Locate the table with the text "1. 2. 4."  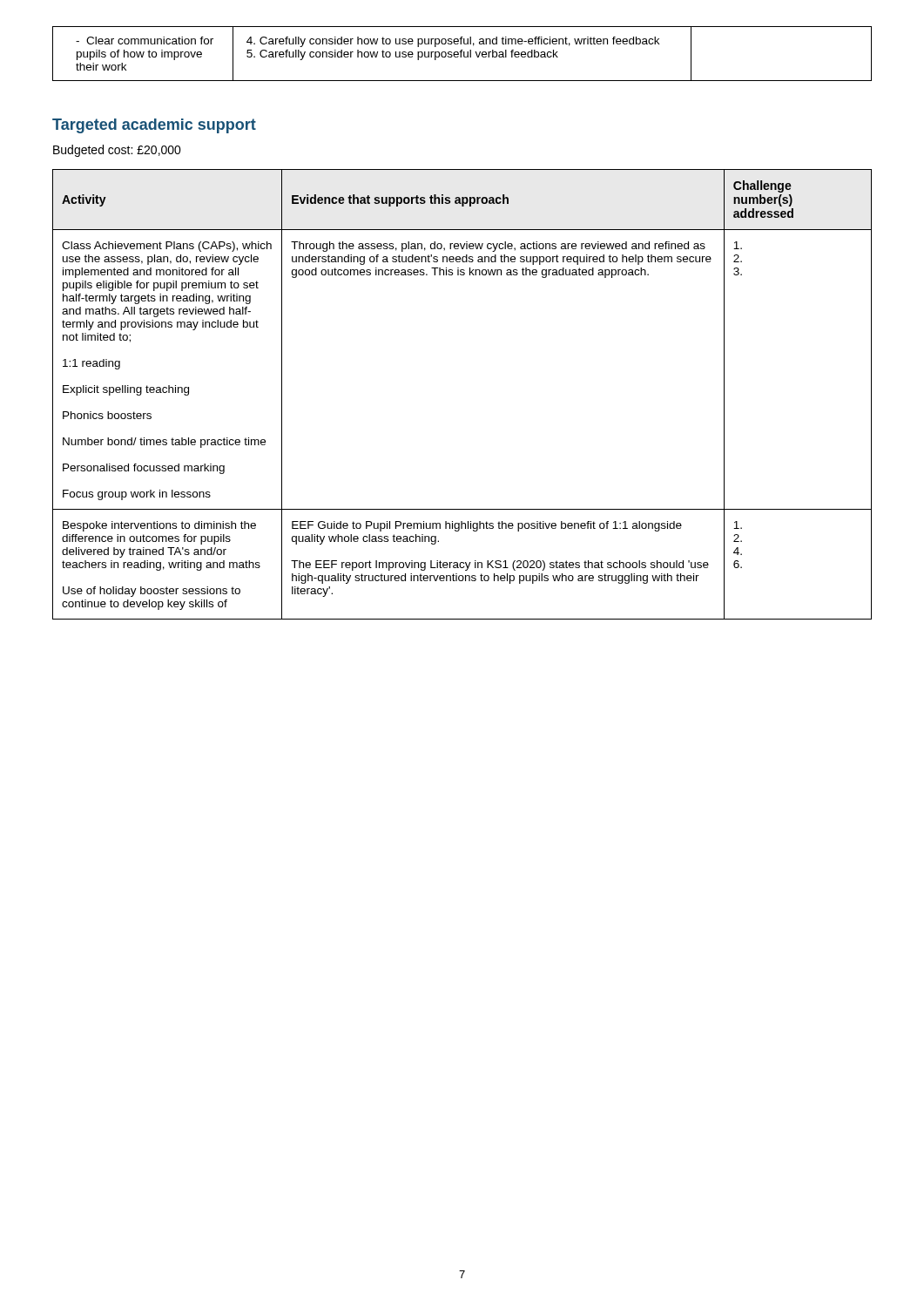[462, 394]
